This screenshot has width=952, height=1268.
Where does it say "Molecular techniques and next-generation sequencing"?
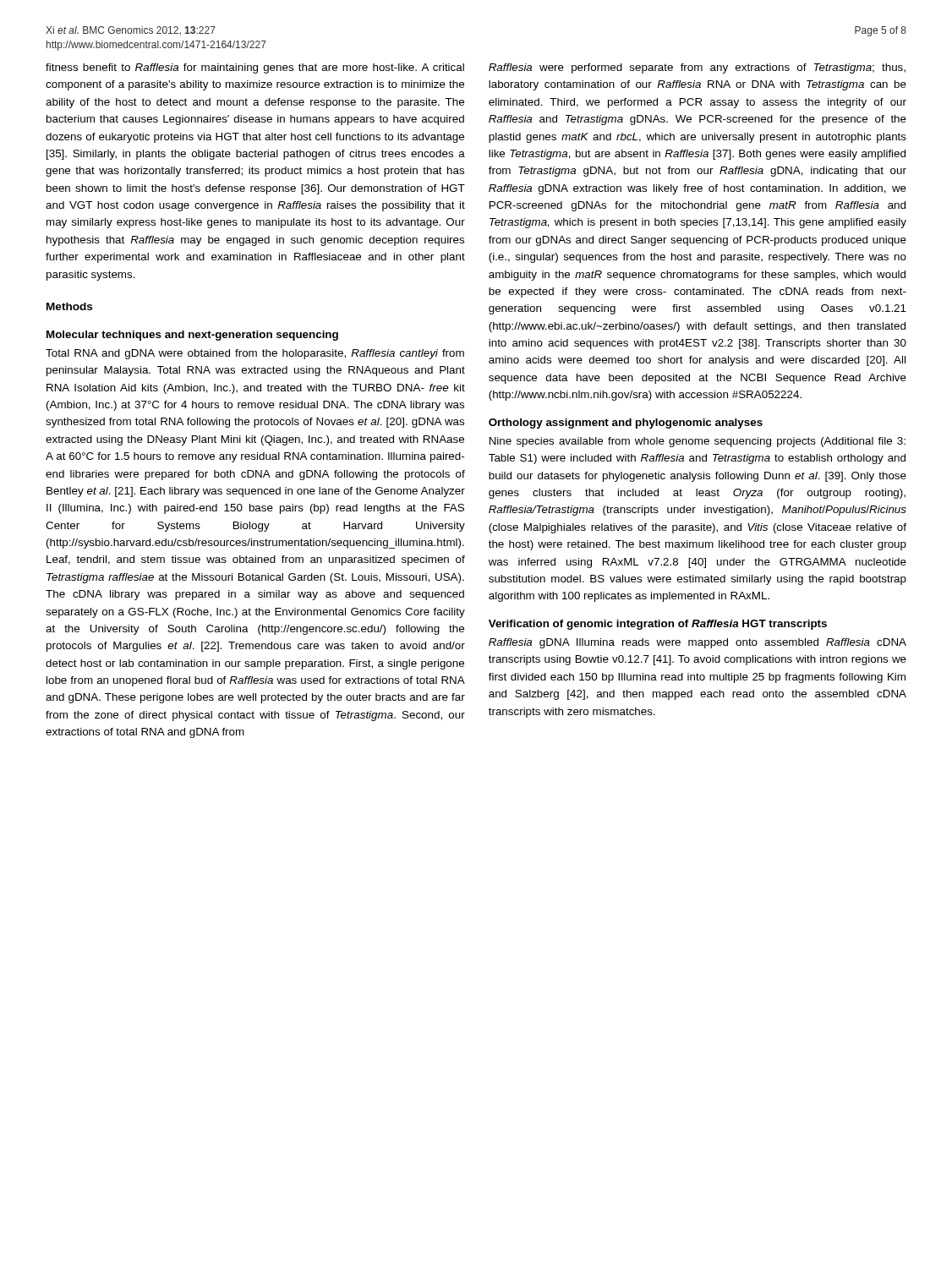click(192, 334)
